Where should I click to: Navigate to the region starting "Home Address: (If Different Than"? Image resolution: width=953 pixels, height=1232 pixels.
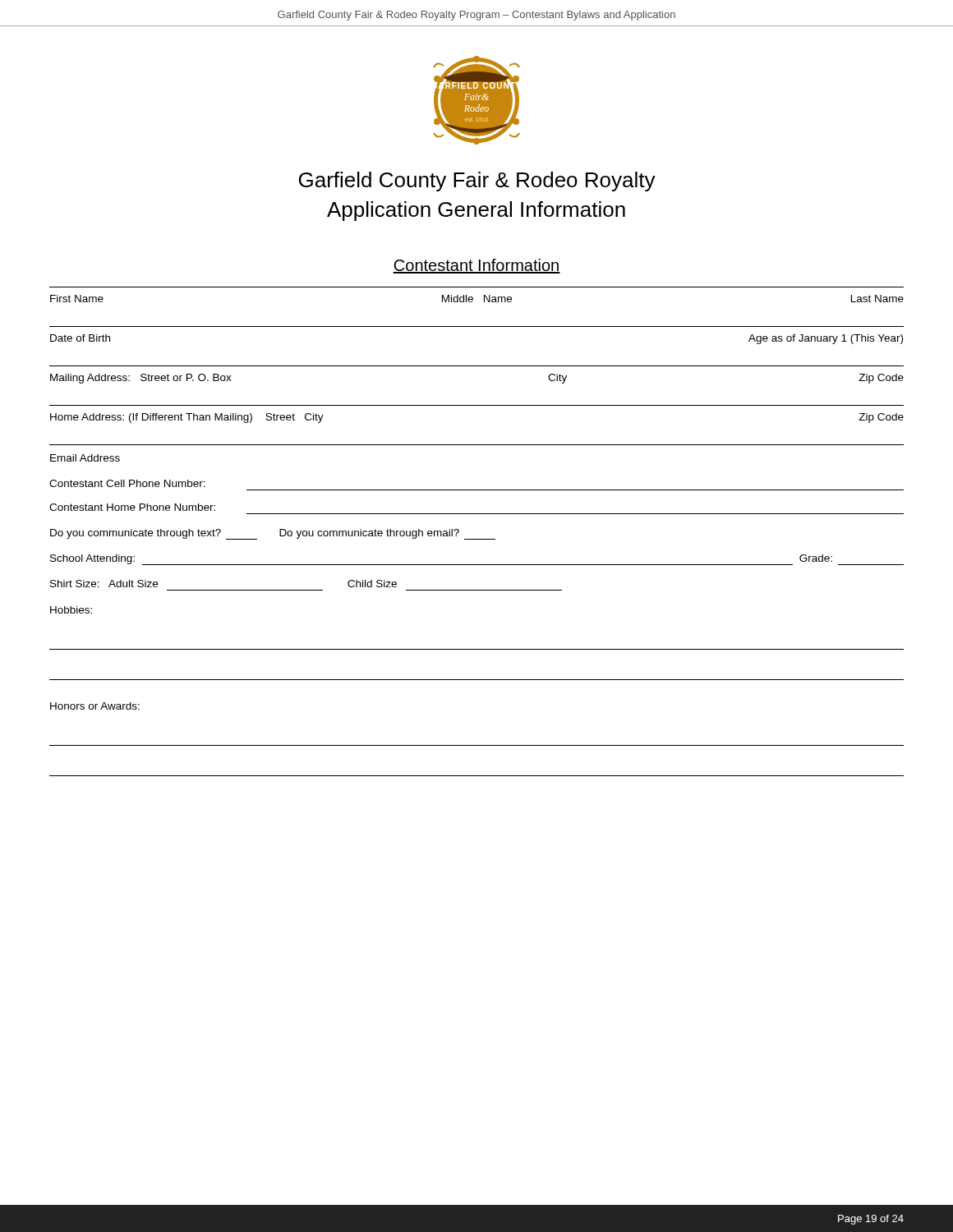point(157,418)
